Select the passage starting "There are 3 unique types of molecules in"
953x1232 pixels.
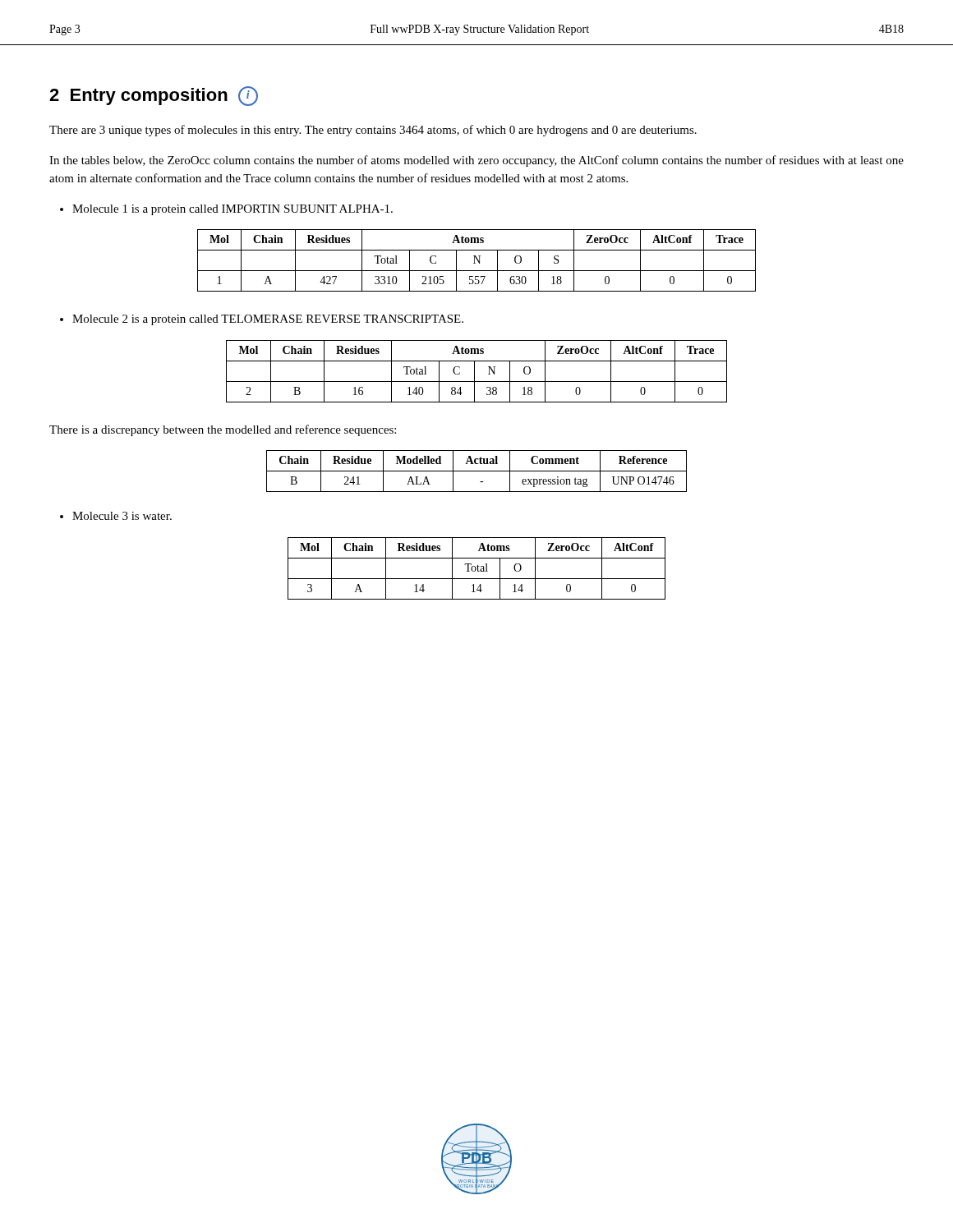coord(476,130)
